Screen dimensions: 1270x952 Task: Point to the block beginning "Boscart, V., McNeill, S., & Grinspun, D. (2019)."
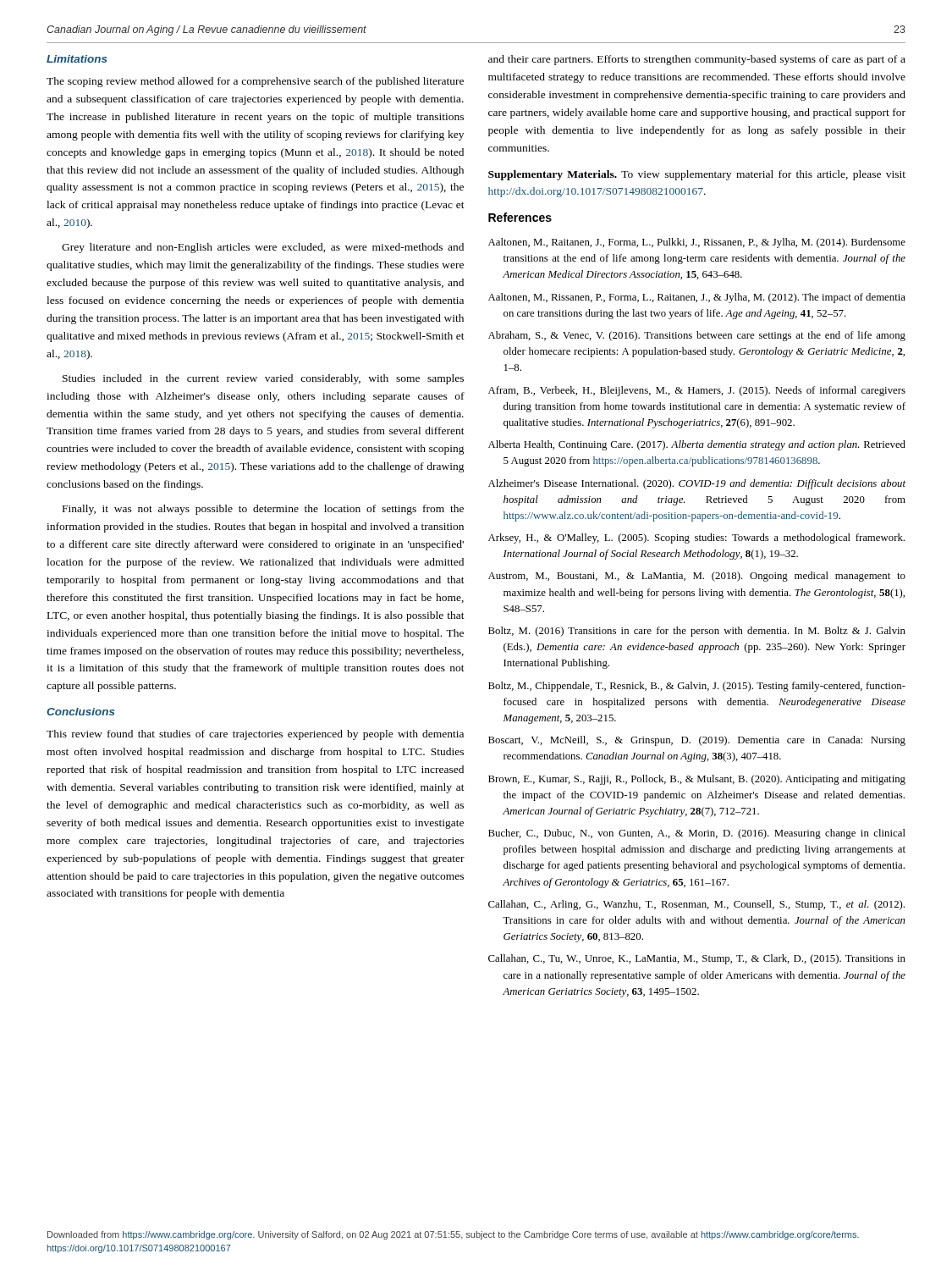click(x=697, y=748)
